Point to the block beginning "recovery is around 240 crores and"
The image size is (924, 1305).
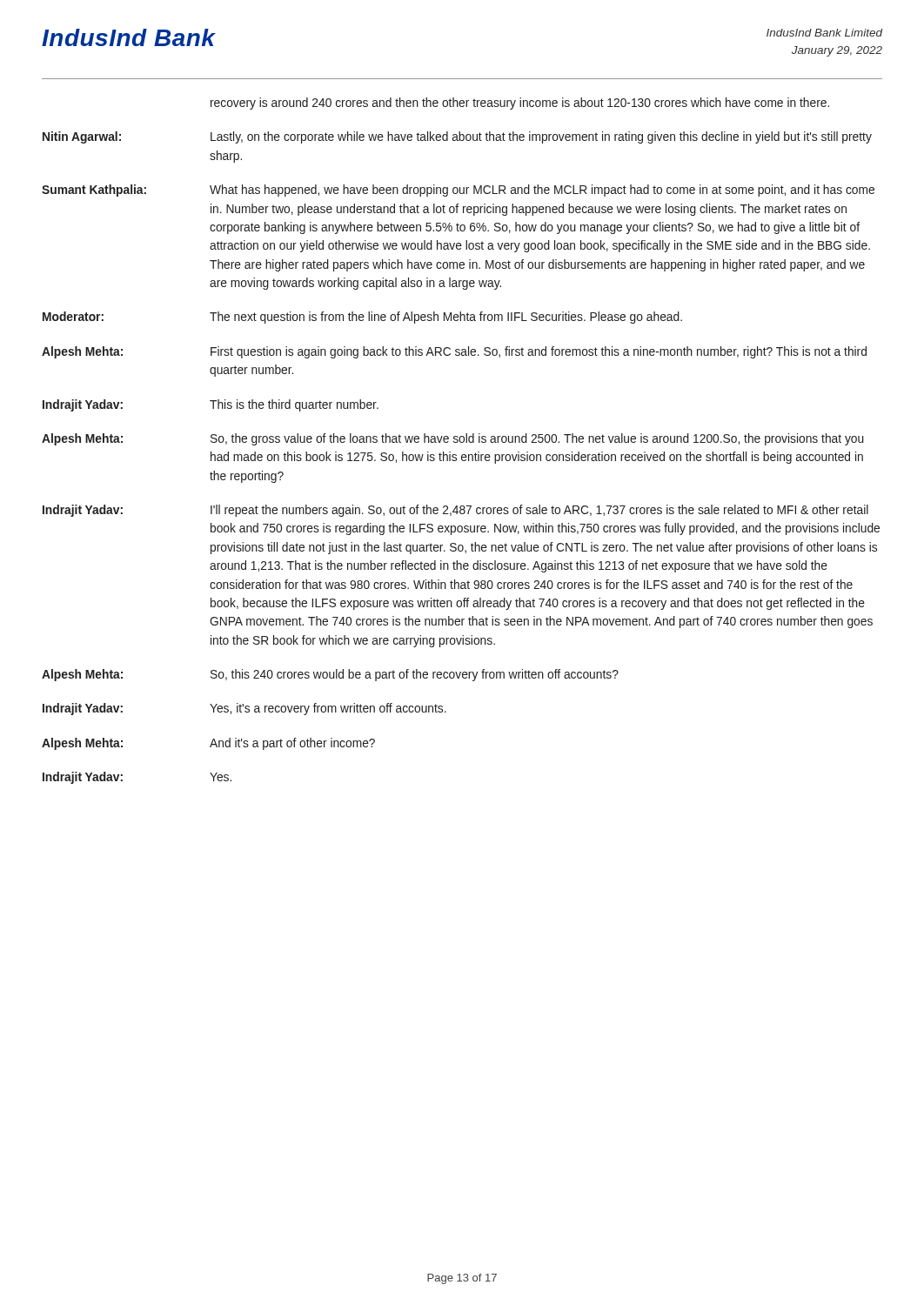click(462, 103)
